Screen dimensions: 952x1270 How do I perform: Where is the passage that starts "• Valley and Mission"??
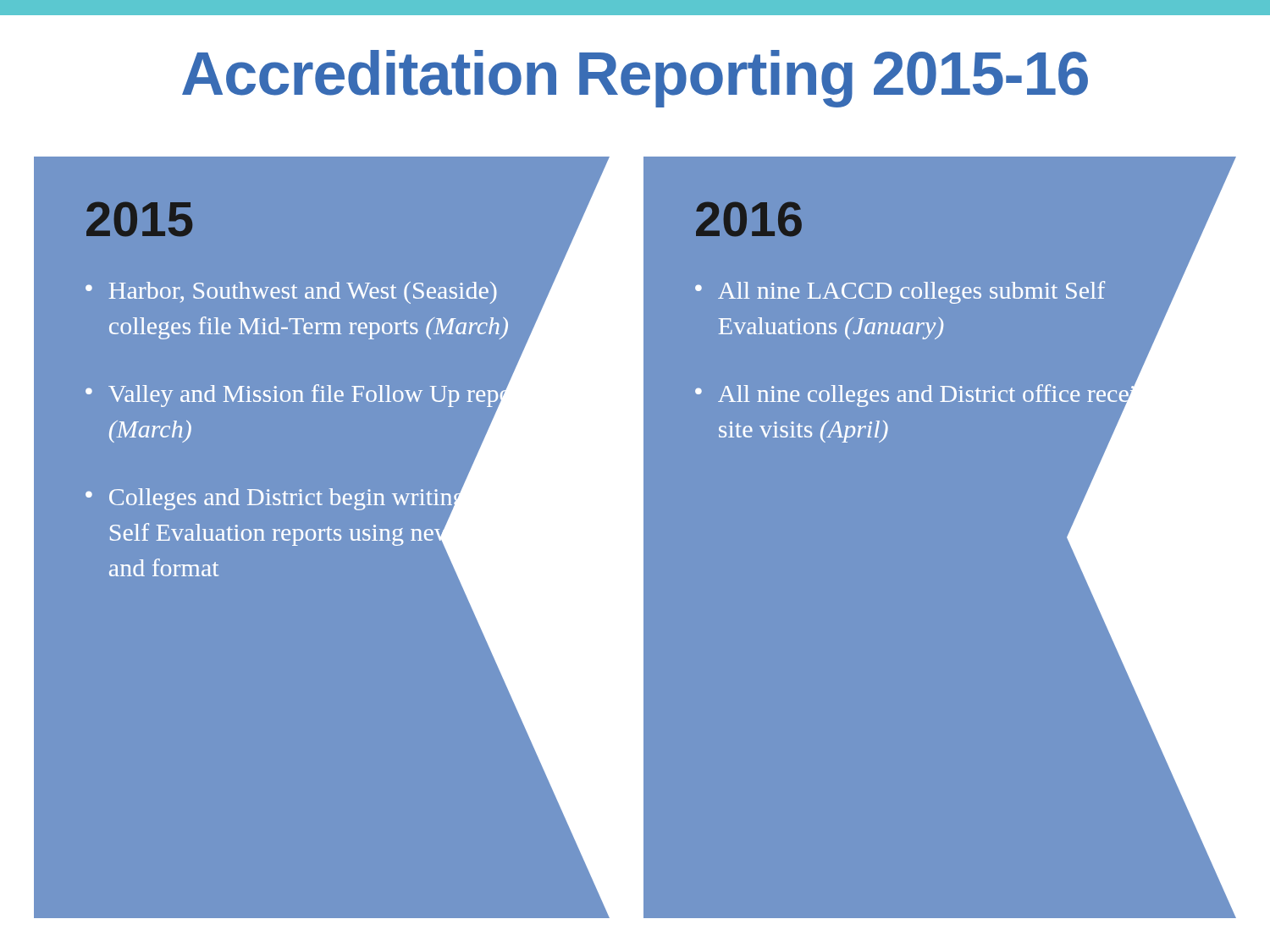pyautogui.click(x=322, y=411)
